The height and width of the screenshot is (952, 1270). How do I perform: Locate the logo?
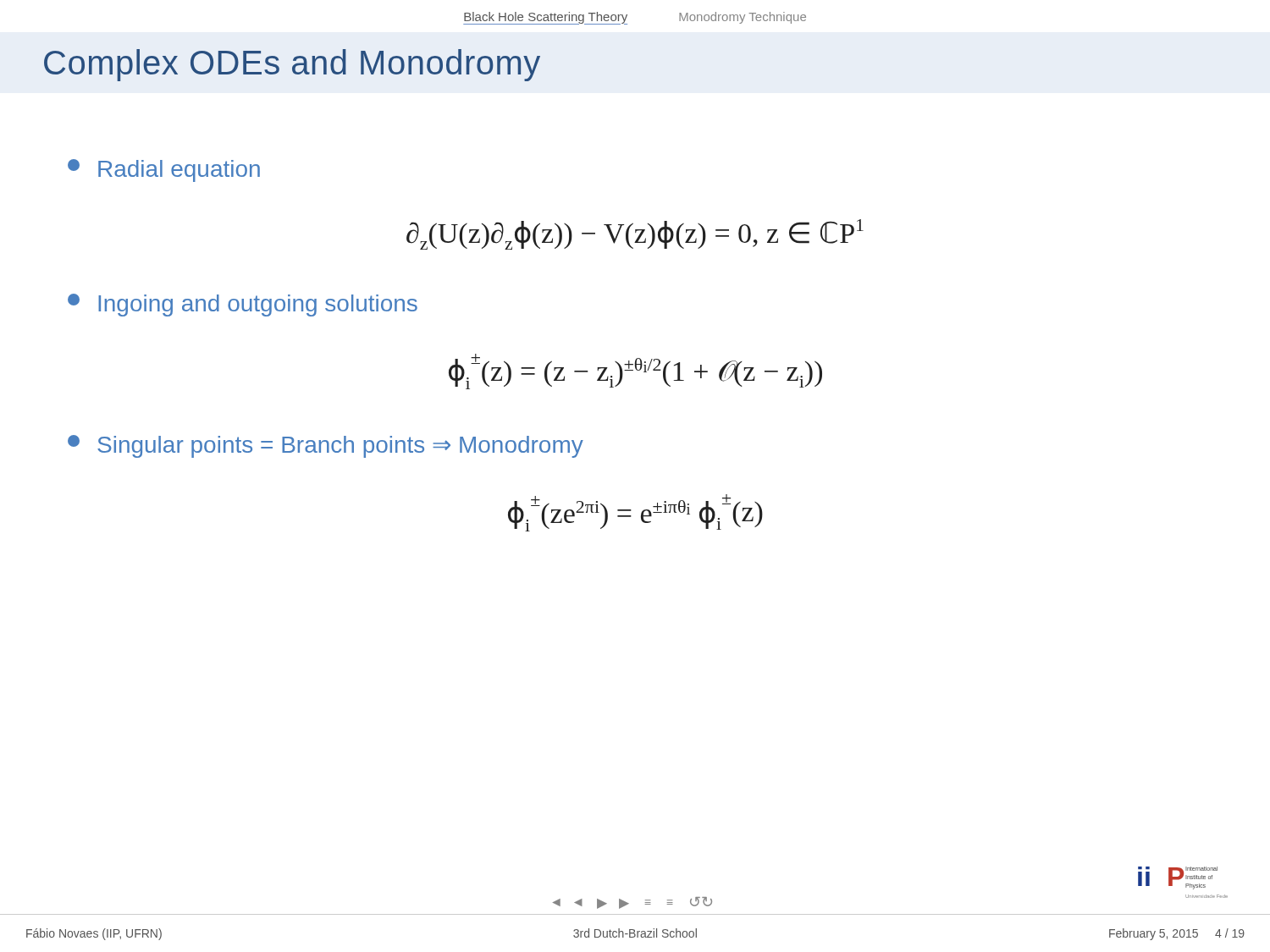pyautogui.click(x=1181, y=881)
